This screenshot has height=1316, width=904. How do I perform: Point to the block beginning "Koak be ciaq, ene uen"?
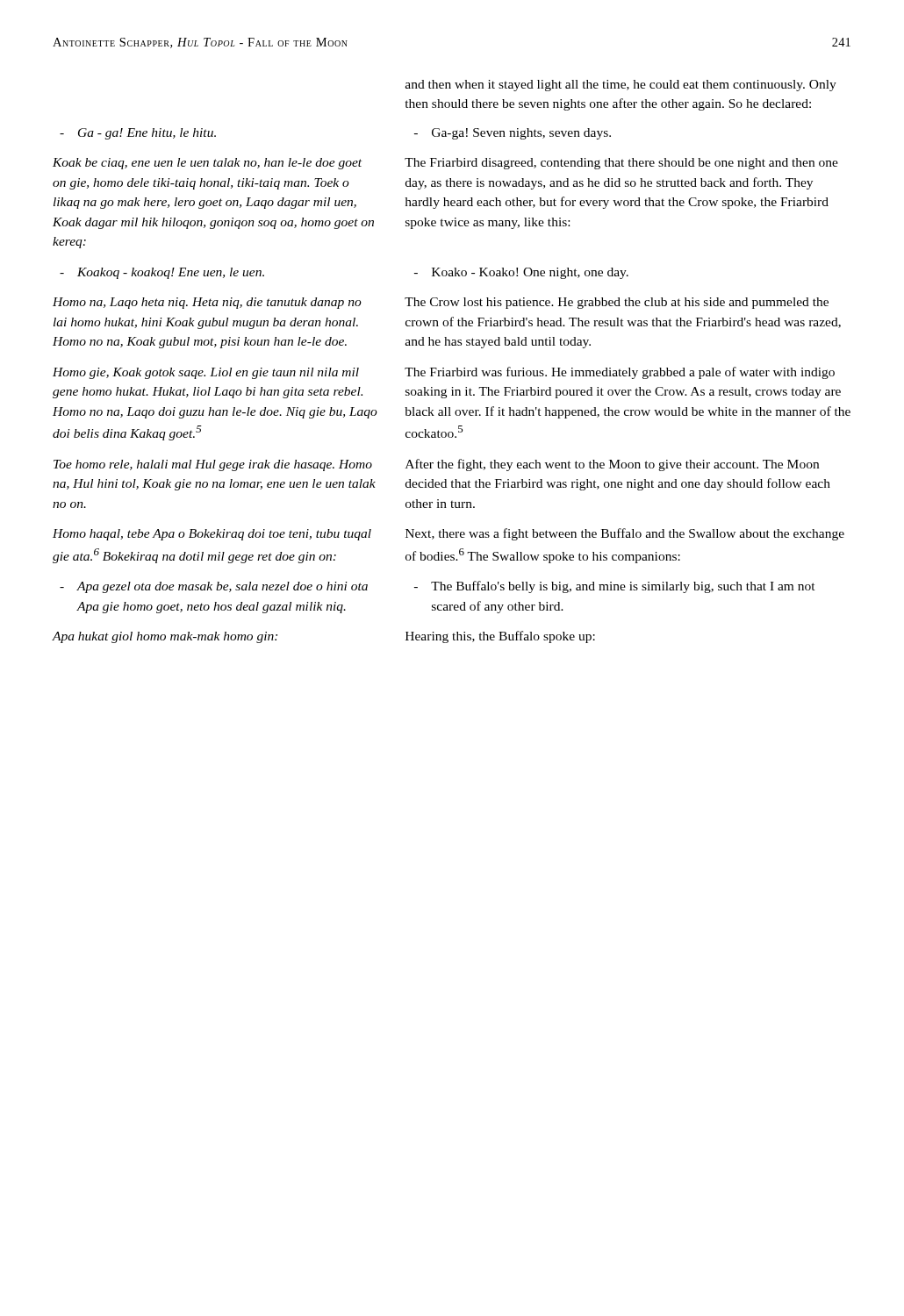[214, 202]
